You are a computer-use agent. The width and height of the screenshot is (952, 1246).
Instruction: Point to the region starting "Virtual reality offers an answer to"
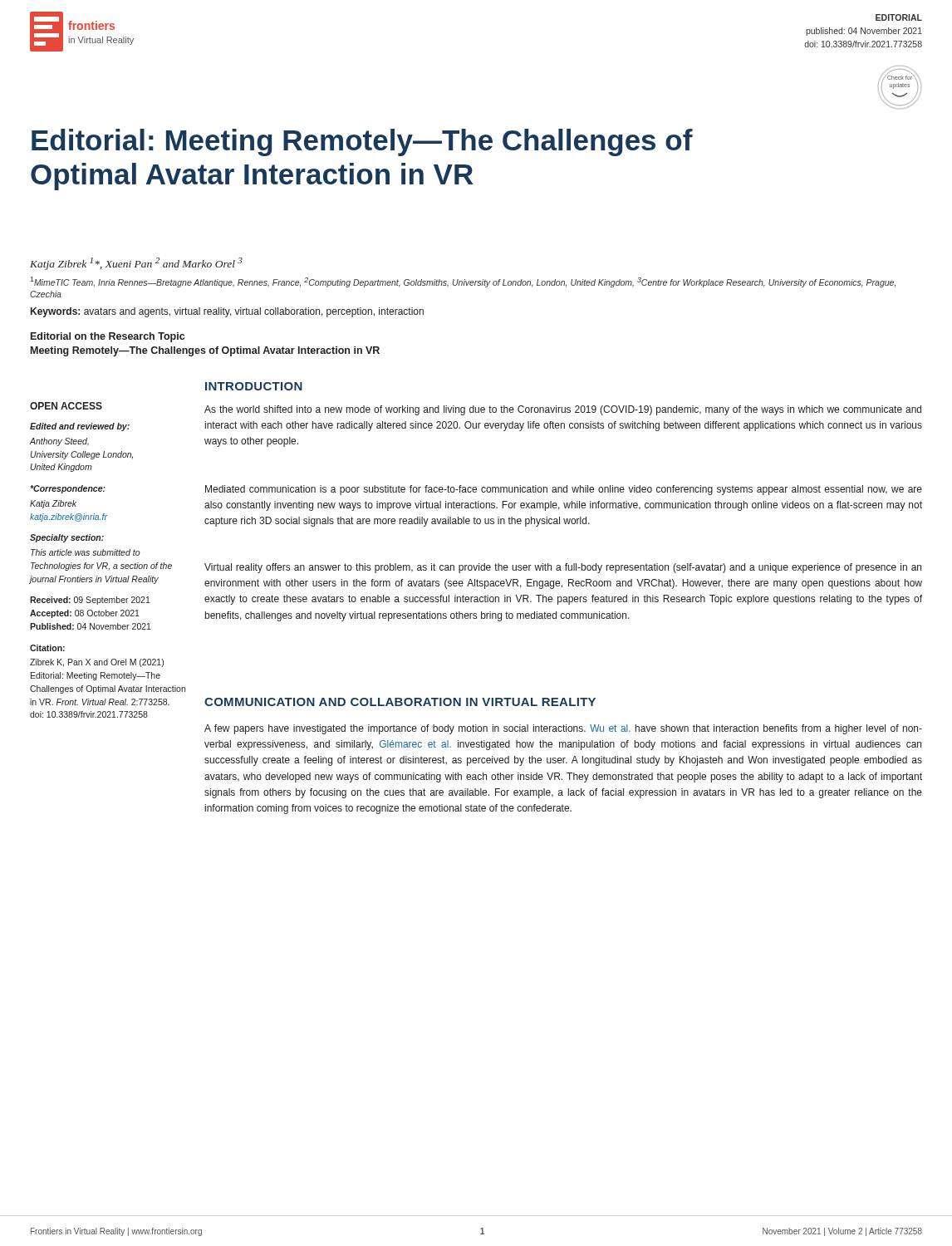tap(563, 591)
